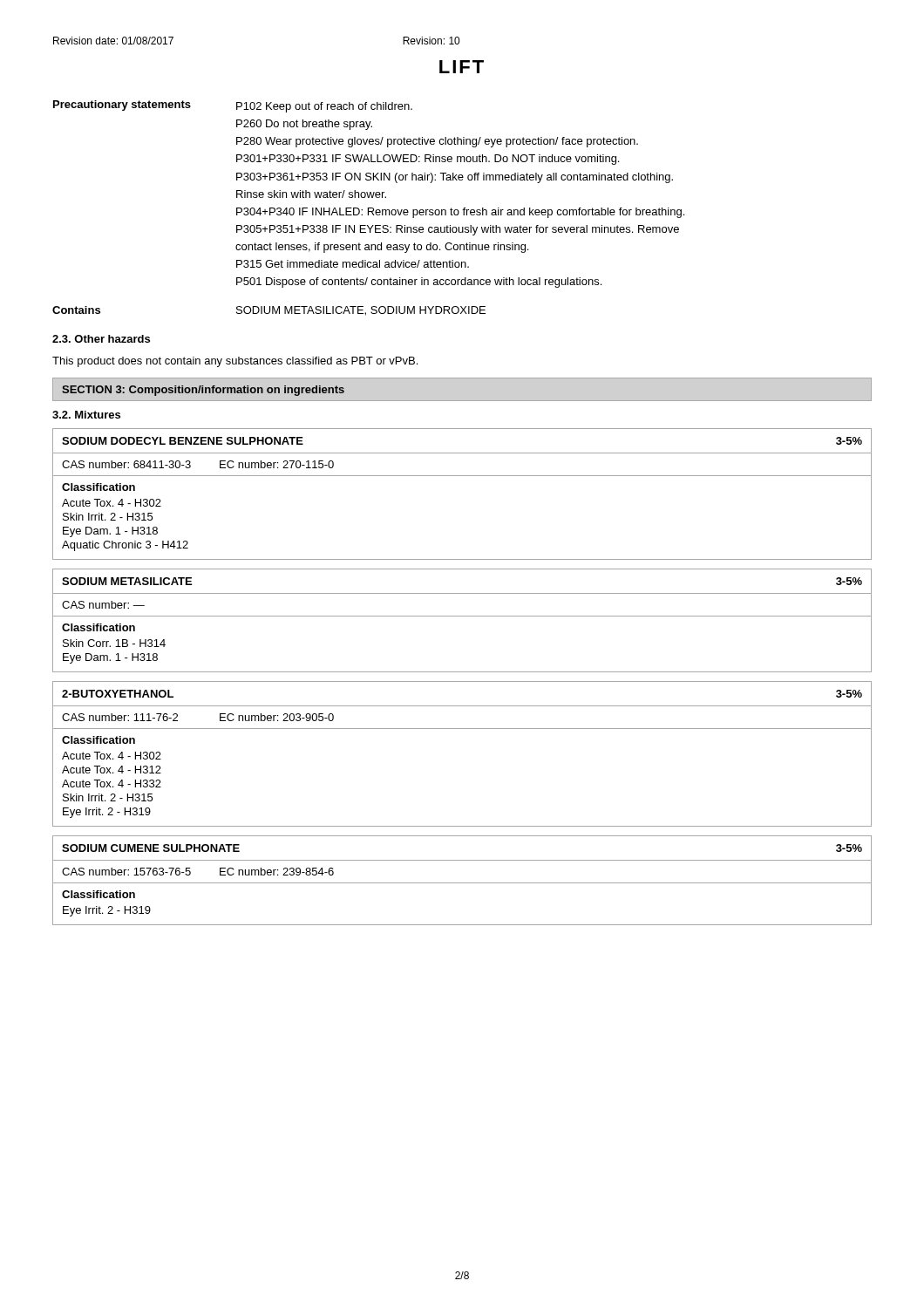Screen dimensions: 1308x924
Task: Find the table that mentions "2-BUTOXYETHANOL 3-5% CAS number:"
Action: coord(462,753)
